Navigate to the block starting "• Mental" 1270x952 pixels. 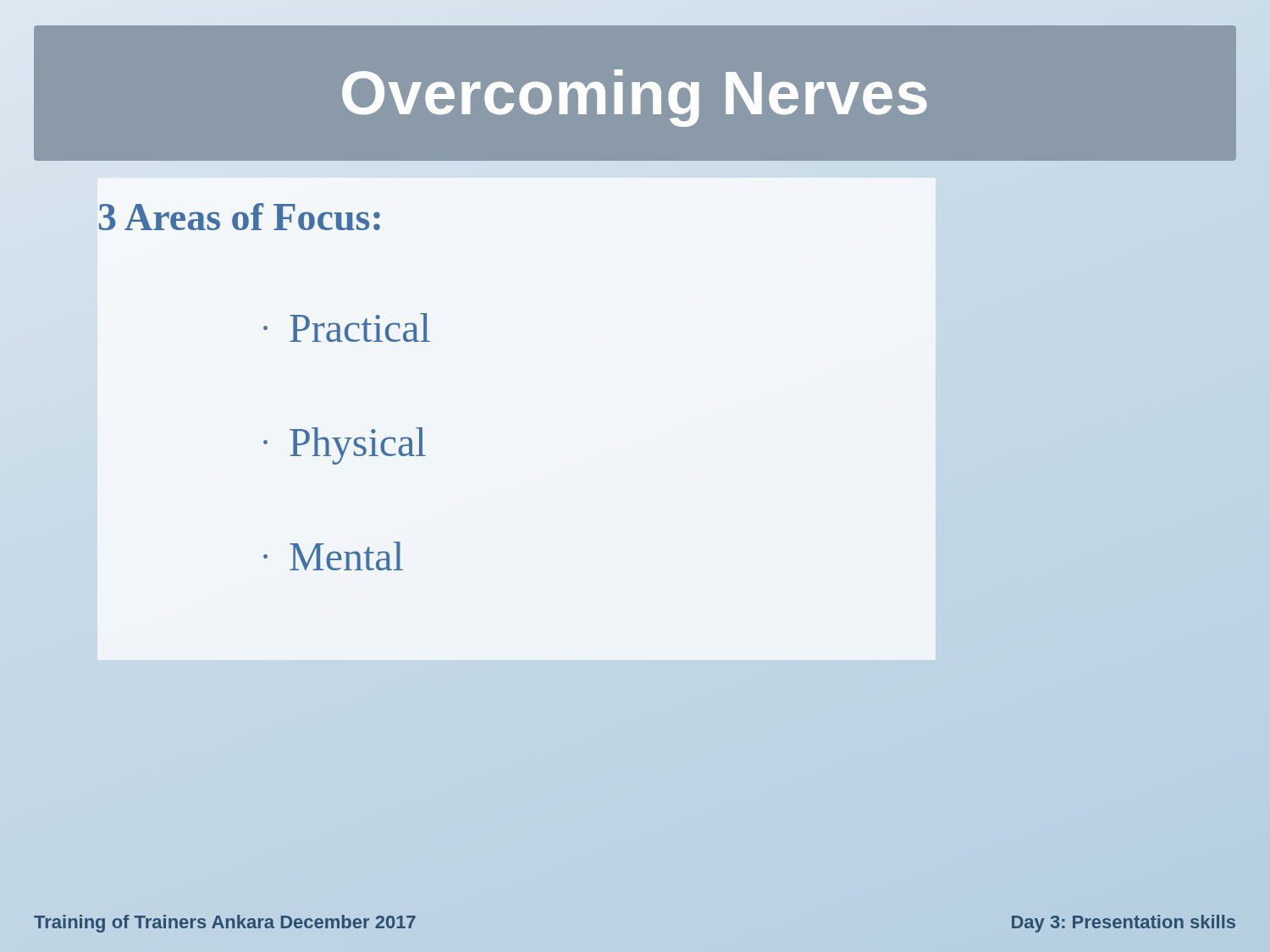tap(333, 556)
